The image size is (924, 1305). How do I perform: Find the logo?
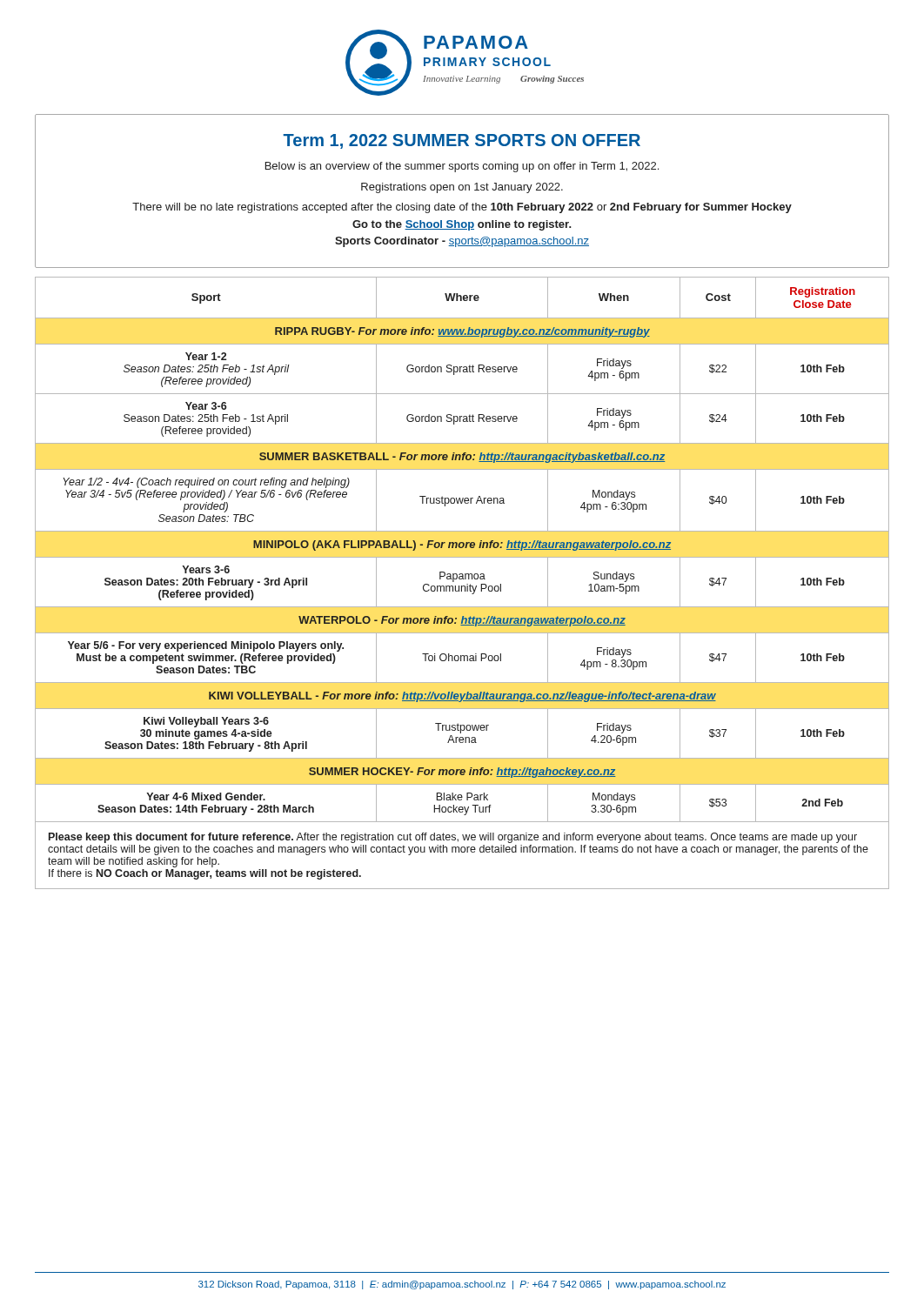coord(462,57)
